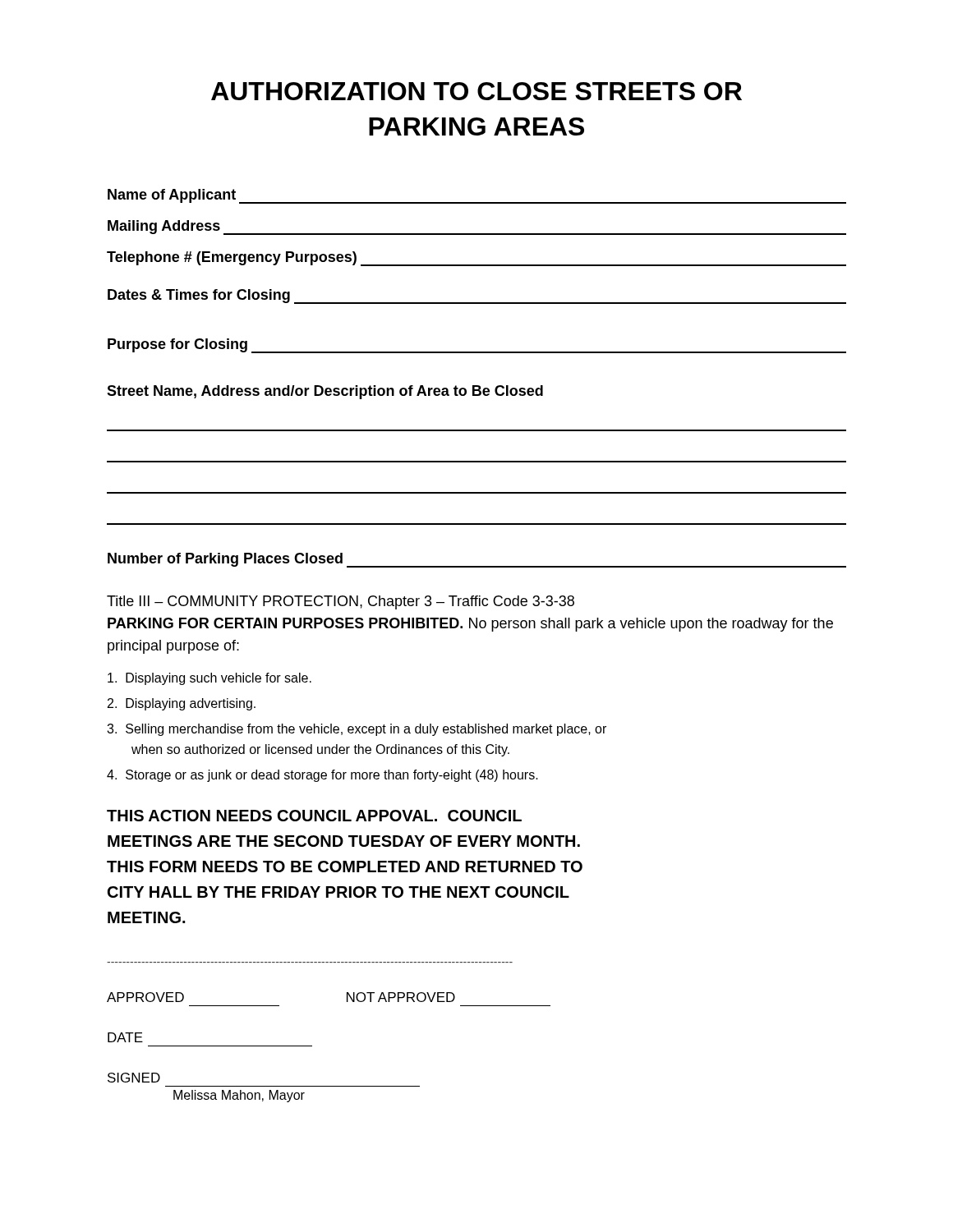Point to the text block starting "Title III –"
Screen dimensions: 1232x953
click(x=470, y=624)
